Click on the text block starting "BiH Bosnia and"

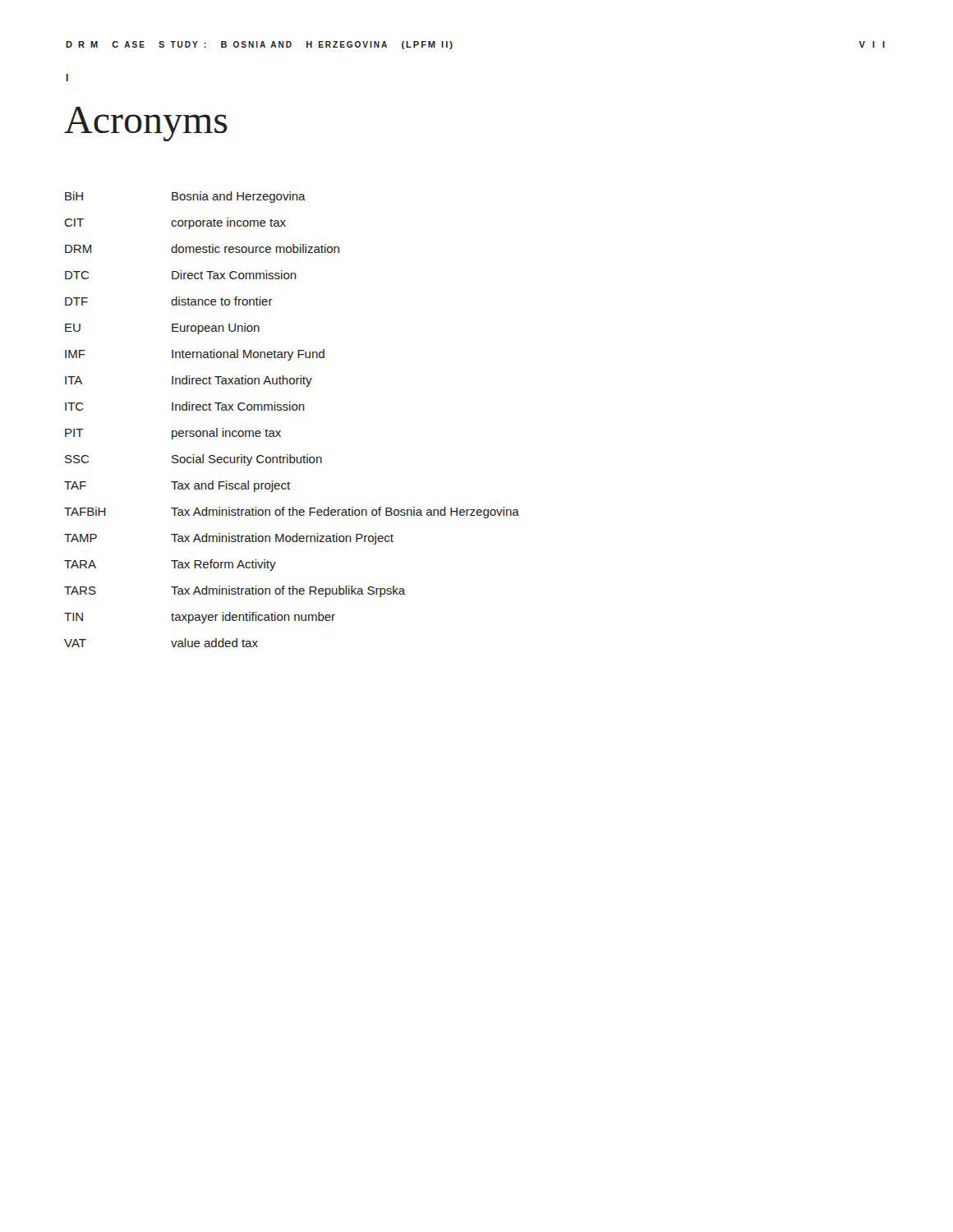click(185, 197)
